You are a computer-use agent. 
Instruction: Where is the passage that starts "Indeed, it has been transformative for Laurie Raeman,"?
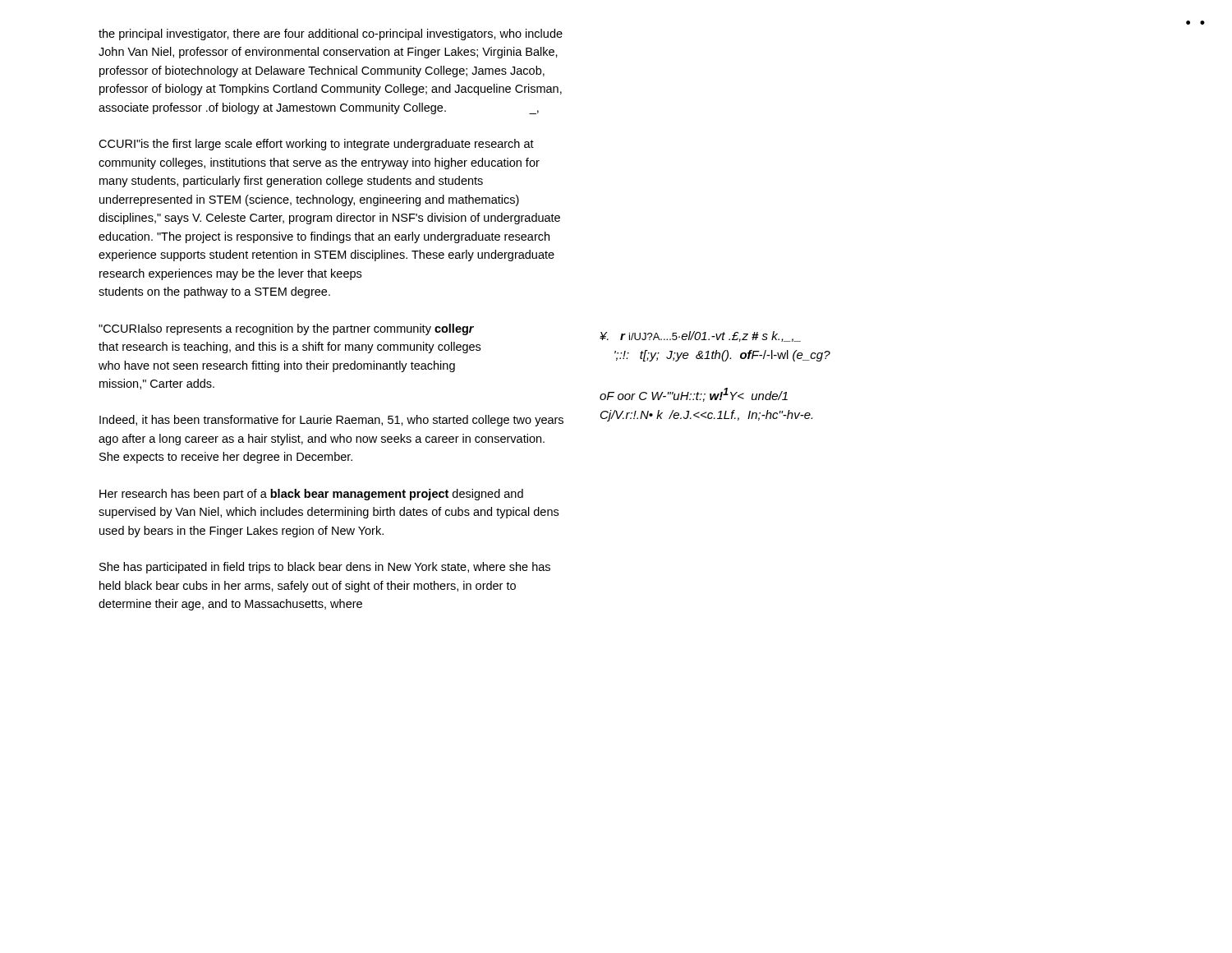point(331,439)
